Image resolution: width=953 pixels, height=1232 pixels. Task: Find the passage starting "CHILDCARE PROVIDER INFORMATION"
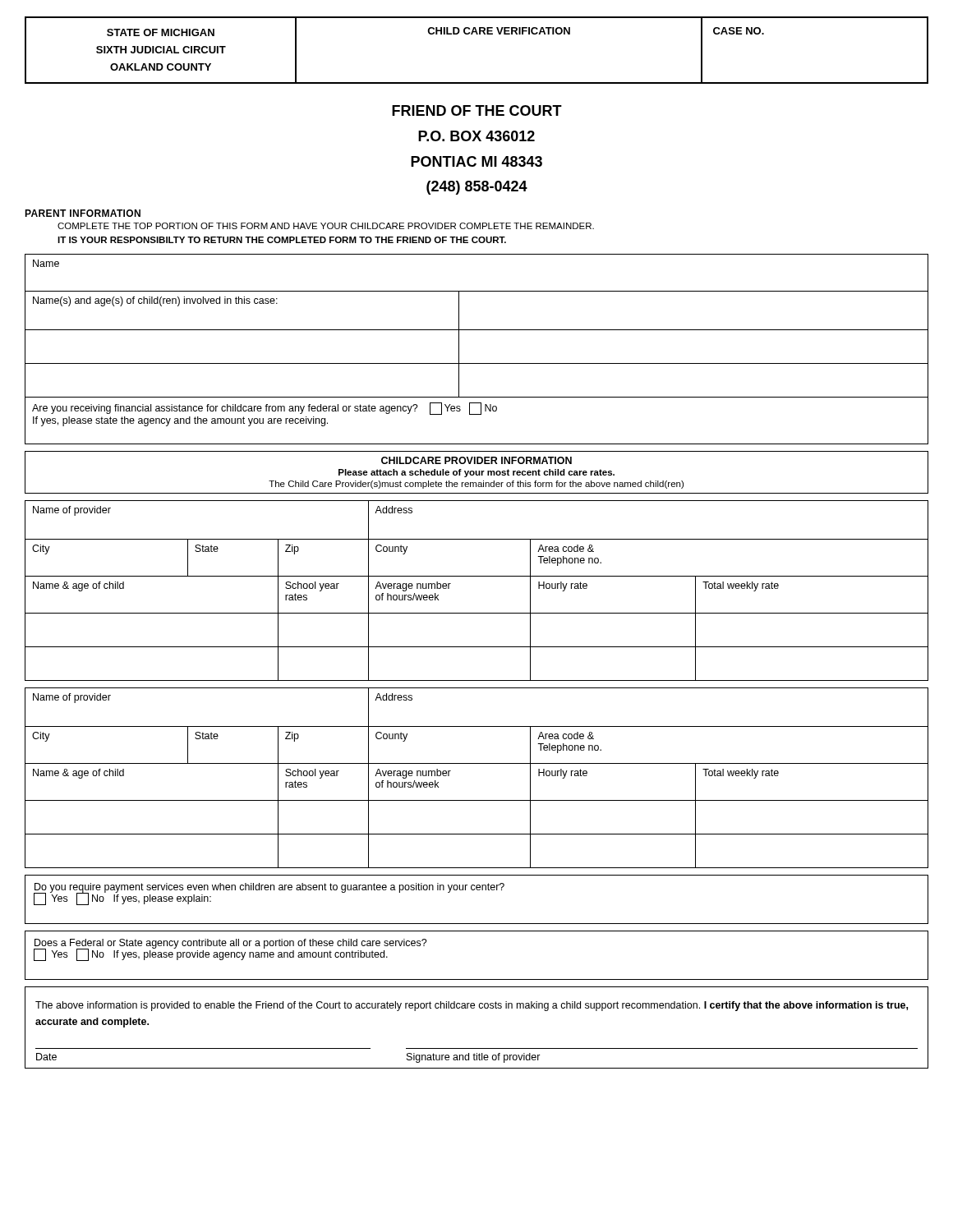476,472
